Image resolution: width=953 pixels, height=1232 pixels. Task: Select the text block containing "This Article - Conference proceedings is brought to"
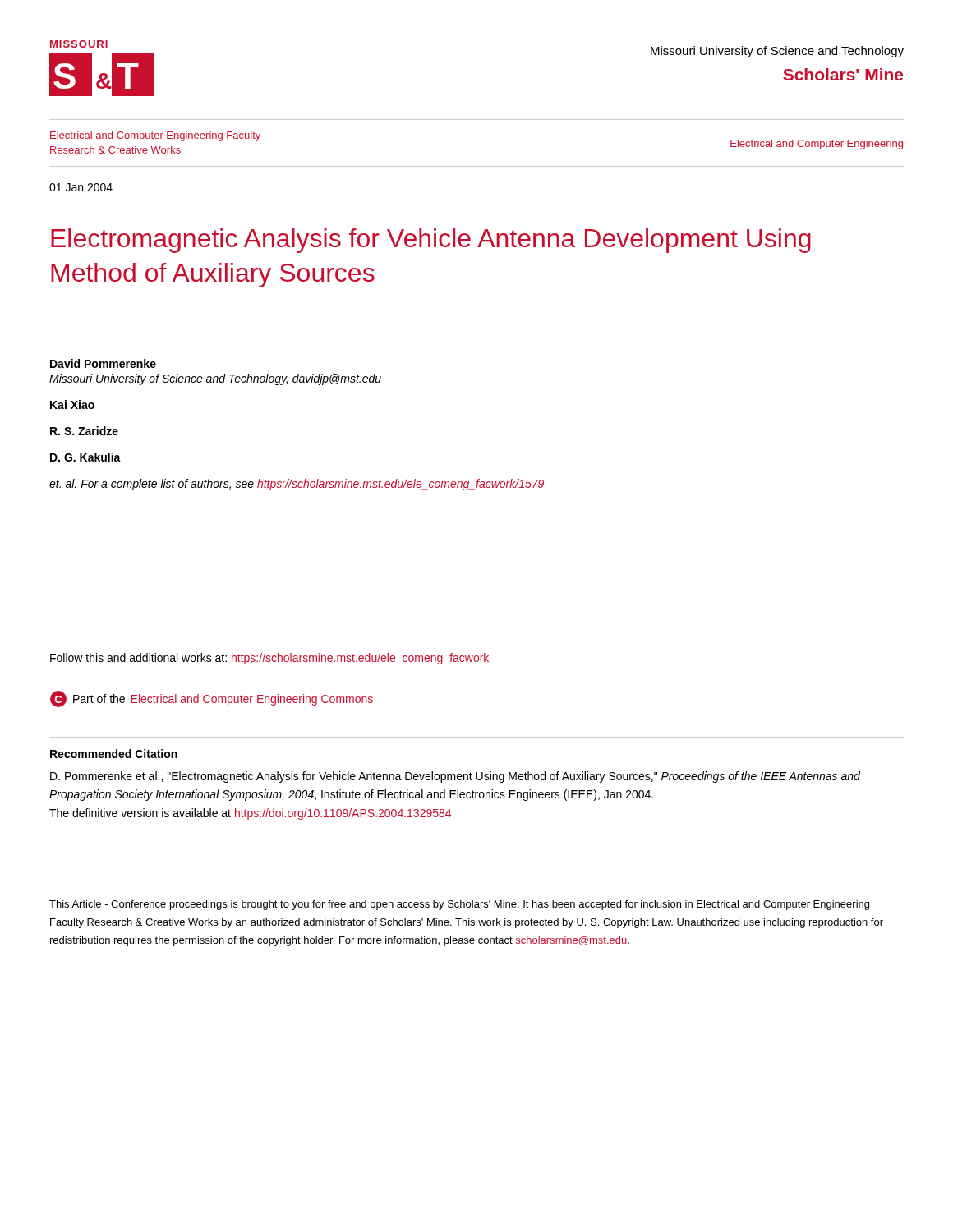tap(466, 922)
